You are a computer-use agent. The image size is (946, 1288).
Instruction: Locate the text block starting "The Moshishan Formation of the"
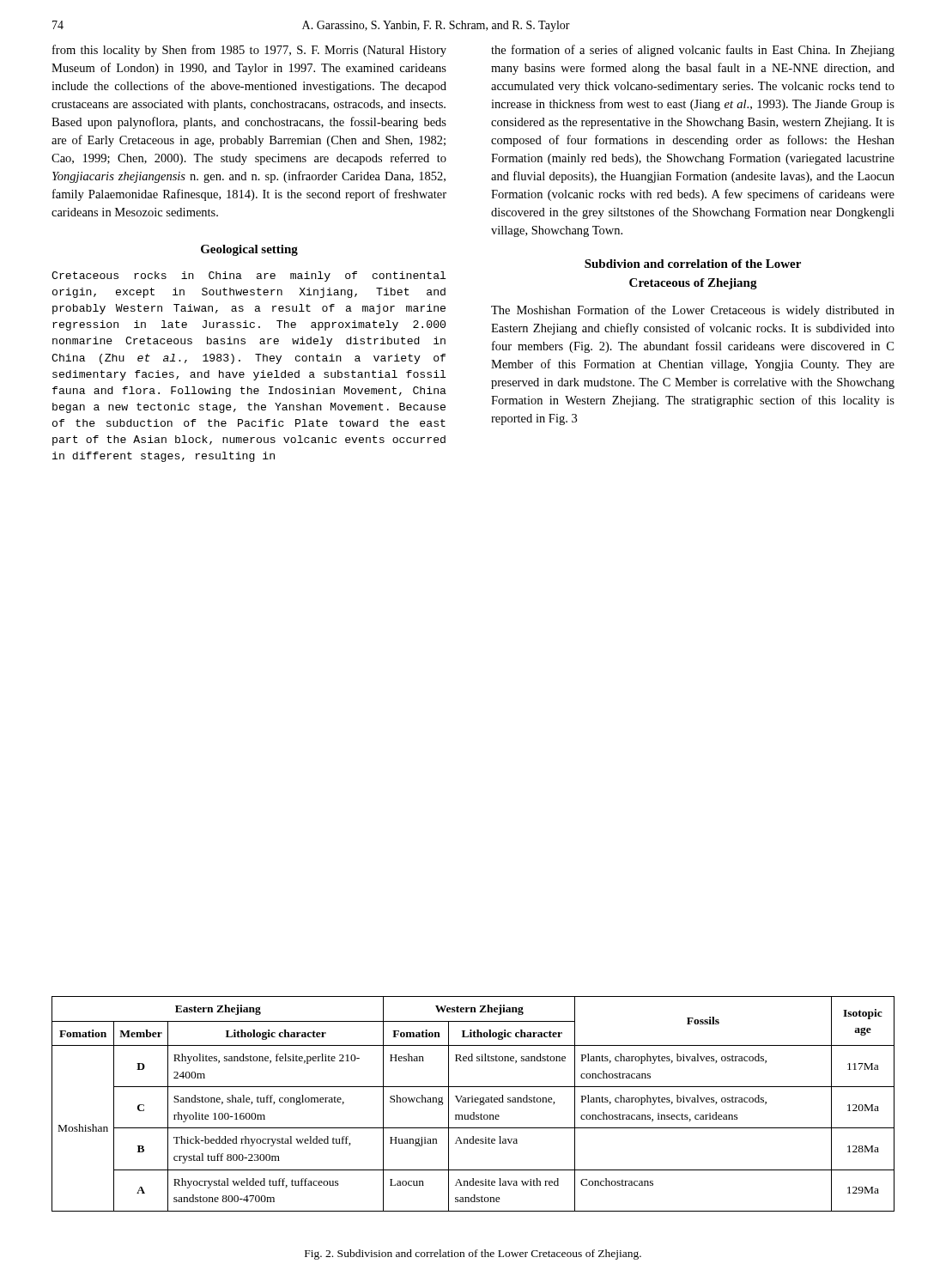point(693,364)
